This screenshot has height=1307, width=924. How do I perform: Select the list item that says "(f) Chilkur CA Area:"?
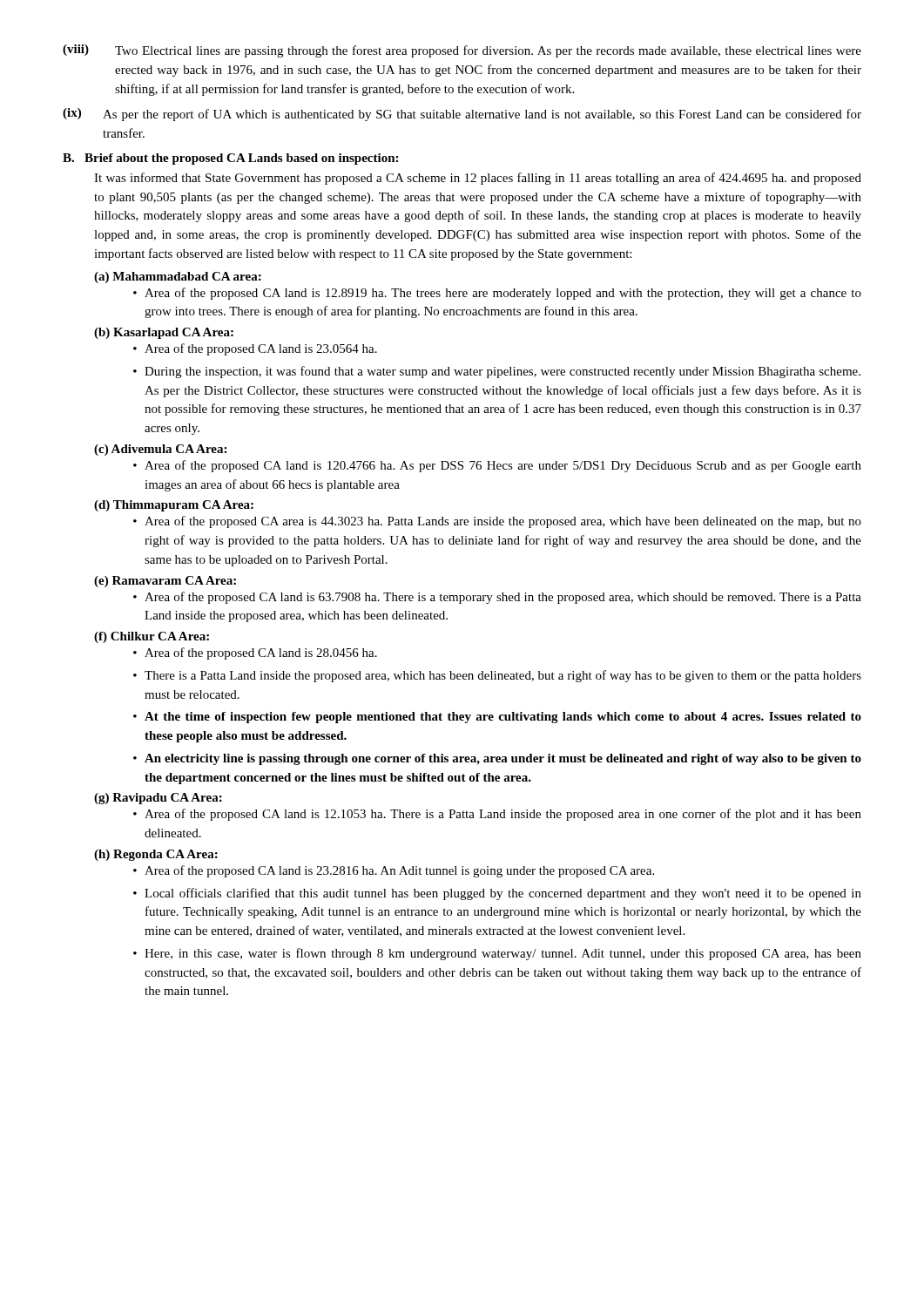pos(478,708)
